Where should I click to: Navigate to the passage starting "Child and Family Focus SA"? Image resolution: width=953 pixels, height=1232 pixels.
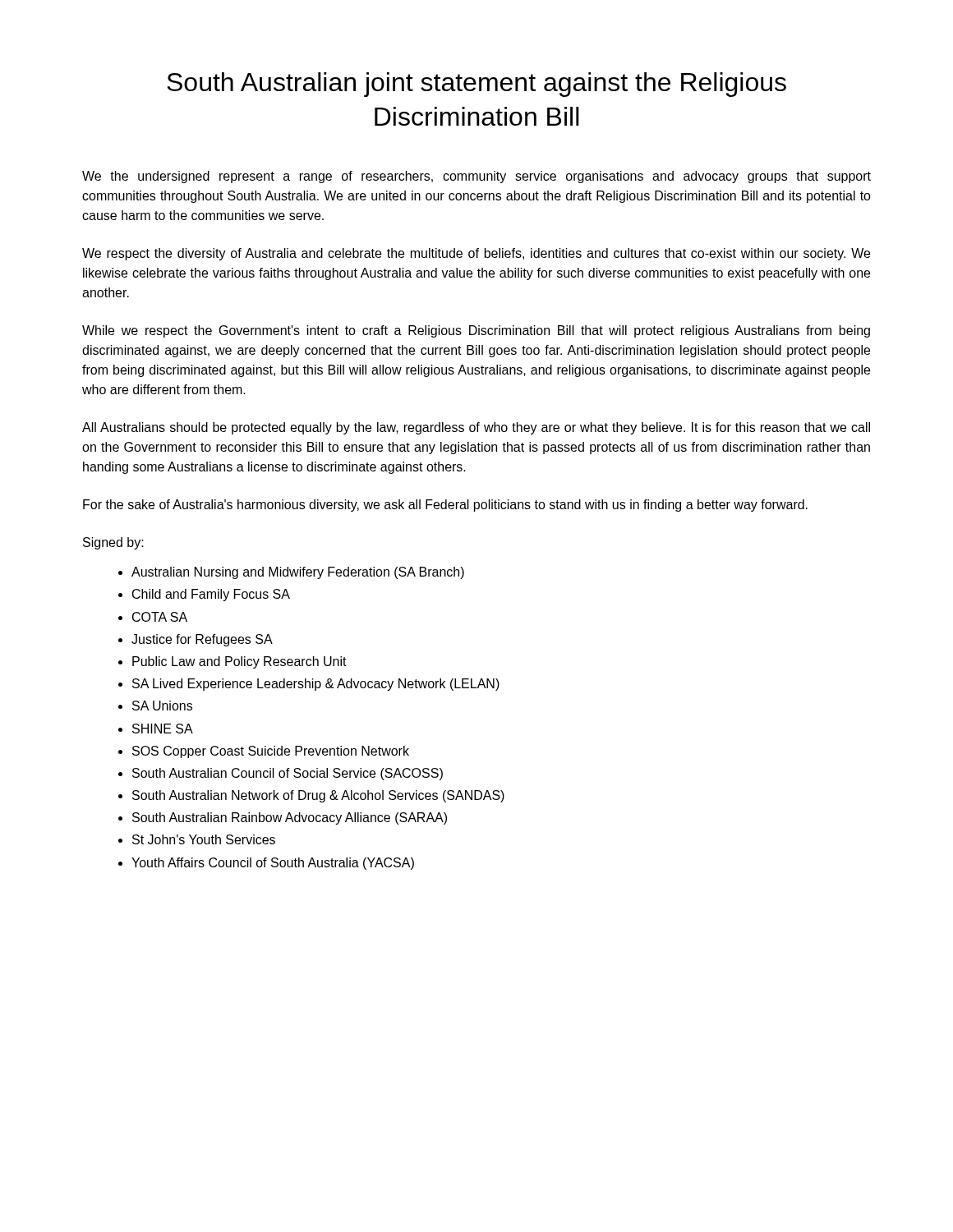coord(211,595)
